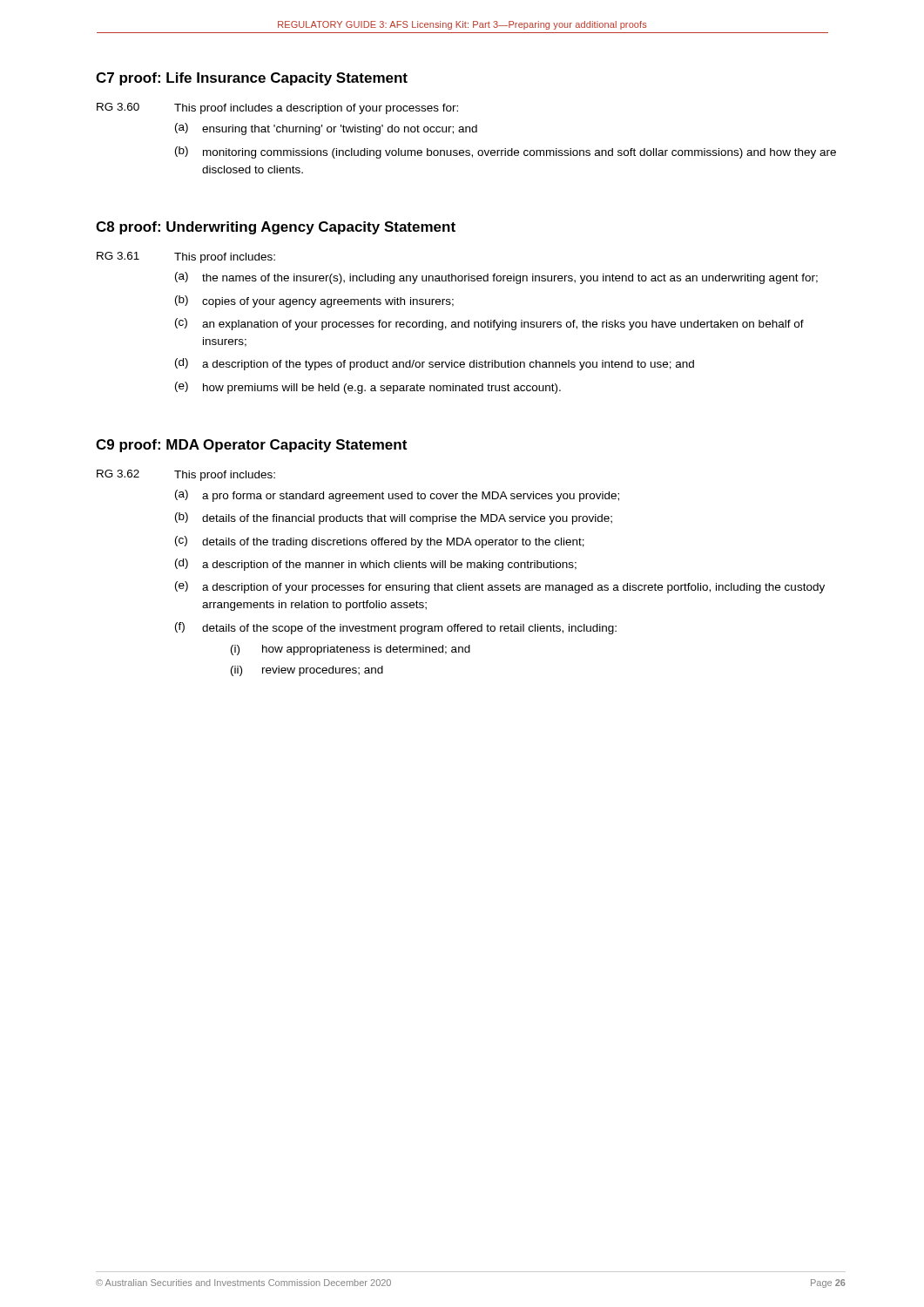The height and width of the screenshot is (1307, 924).
Task: Locate the text containing "RG 3.62"
Action: (118, 473)
